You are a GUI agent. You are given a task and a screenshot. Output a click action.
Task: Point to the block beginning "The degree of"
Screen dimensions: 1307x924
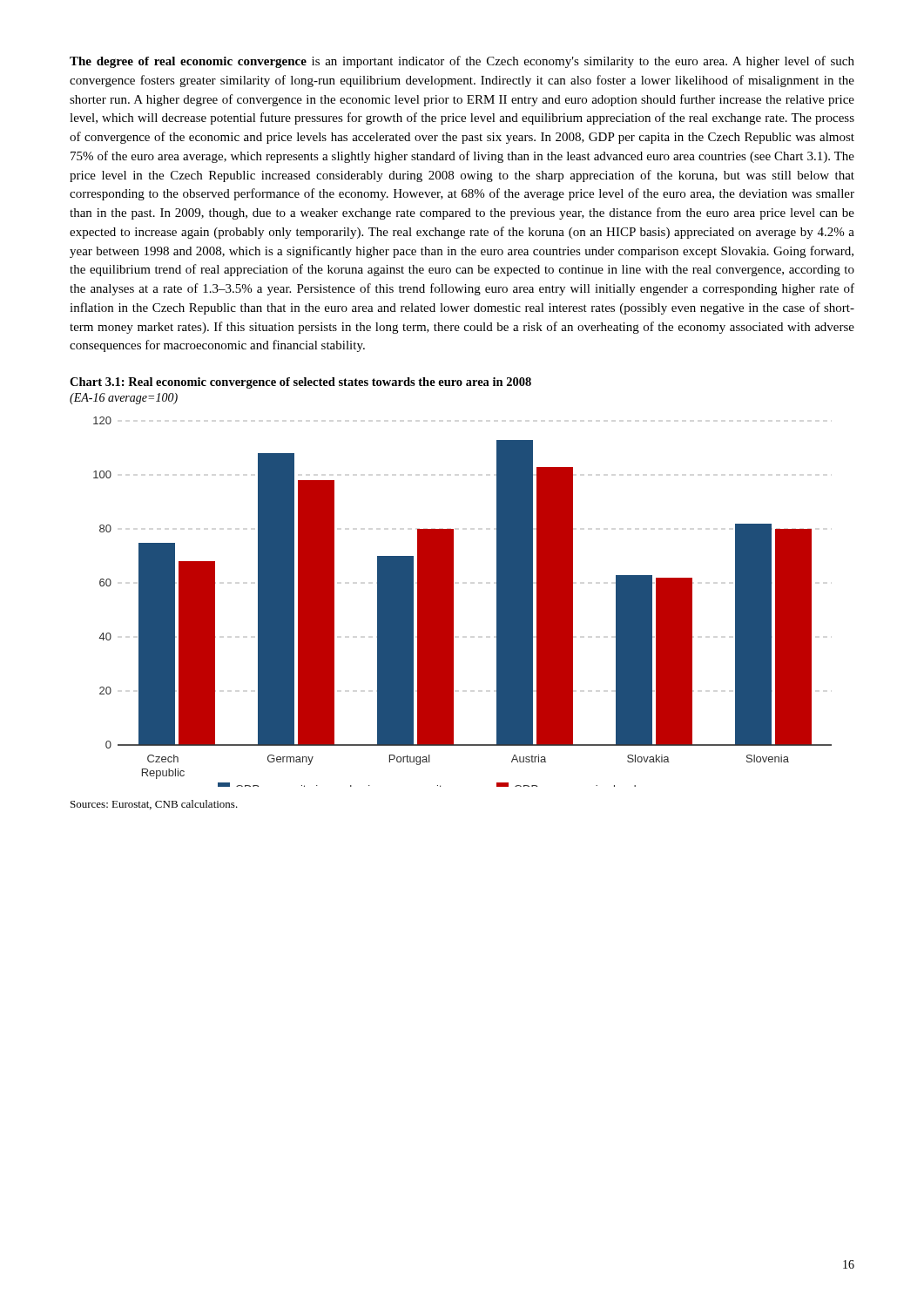tap(462, 203)
